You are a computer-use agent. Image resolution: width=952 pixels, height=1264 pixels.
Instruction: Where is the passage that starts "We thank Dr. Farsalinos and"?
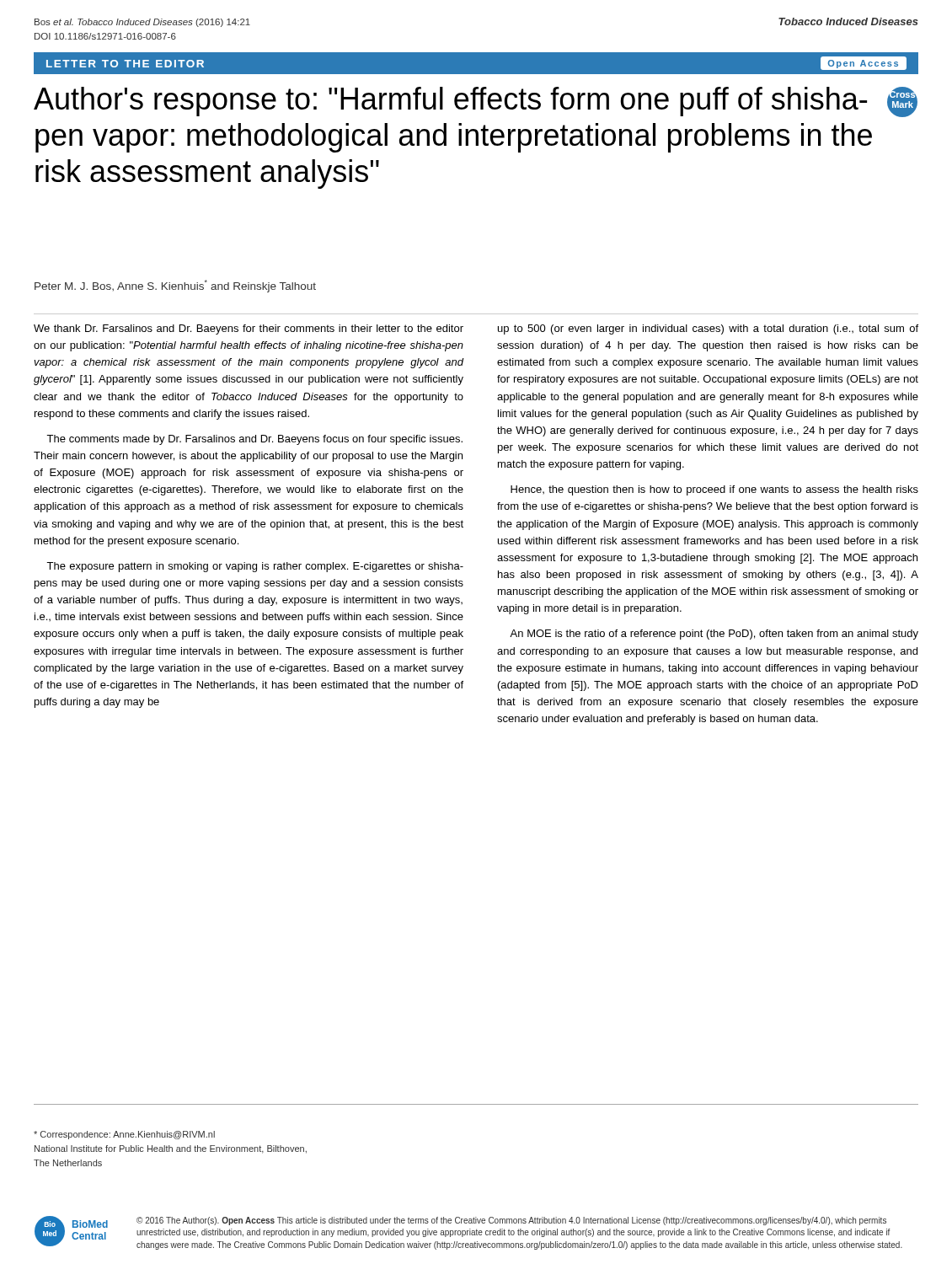click(x=249, y=515)
